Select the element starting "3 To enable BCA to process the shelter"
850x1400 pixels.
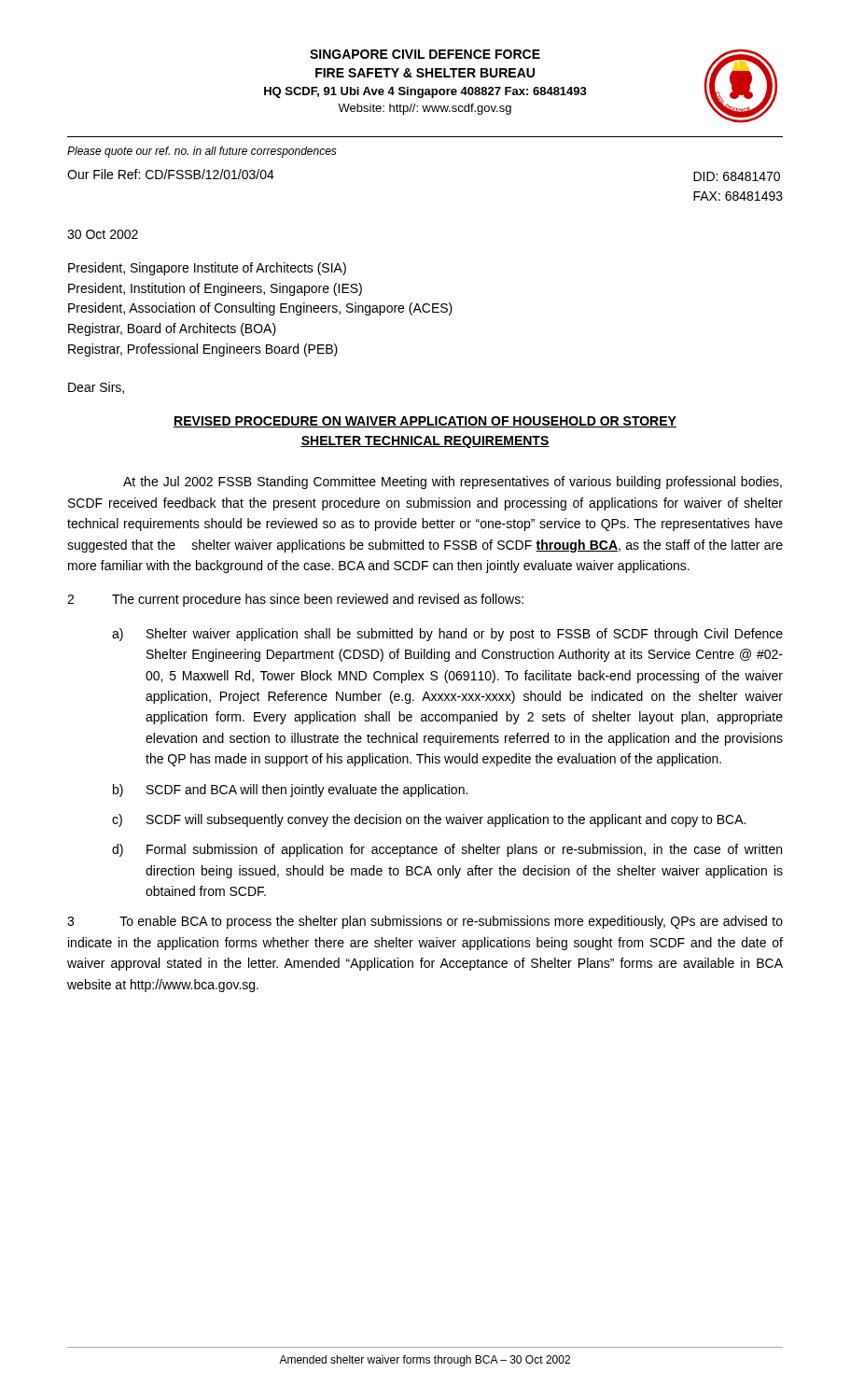point(425,953)
